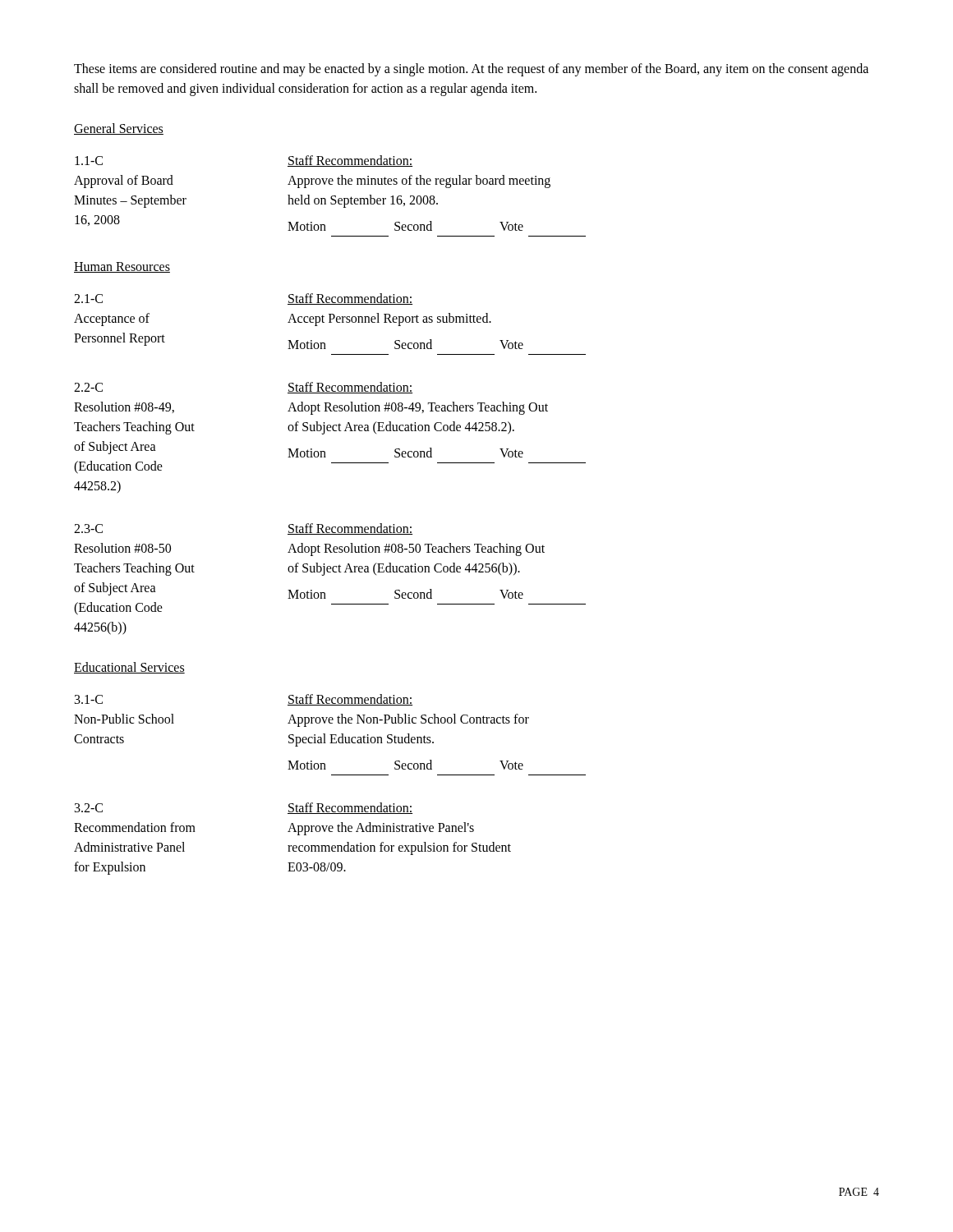Locate the region starting "Human Resources"
Image resolution: width=953 pixels, height=1232 pixels.
pos(122,267)
